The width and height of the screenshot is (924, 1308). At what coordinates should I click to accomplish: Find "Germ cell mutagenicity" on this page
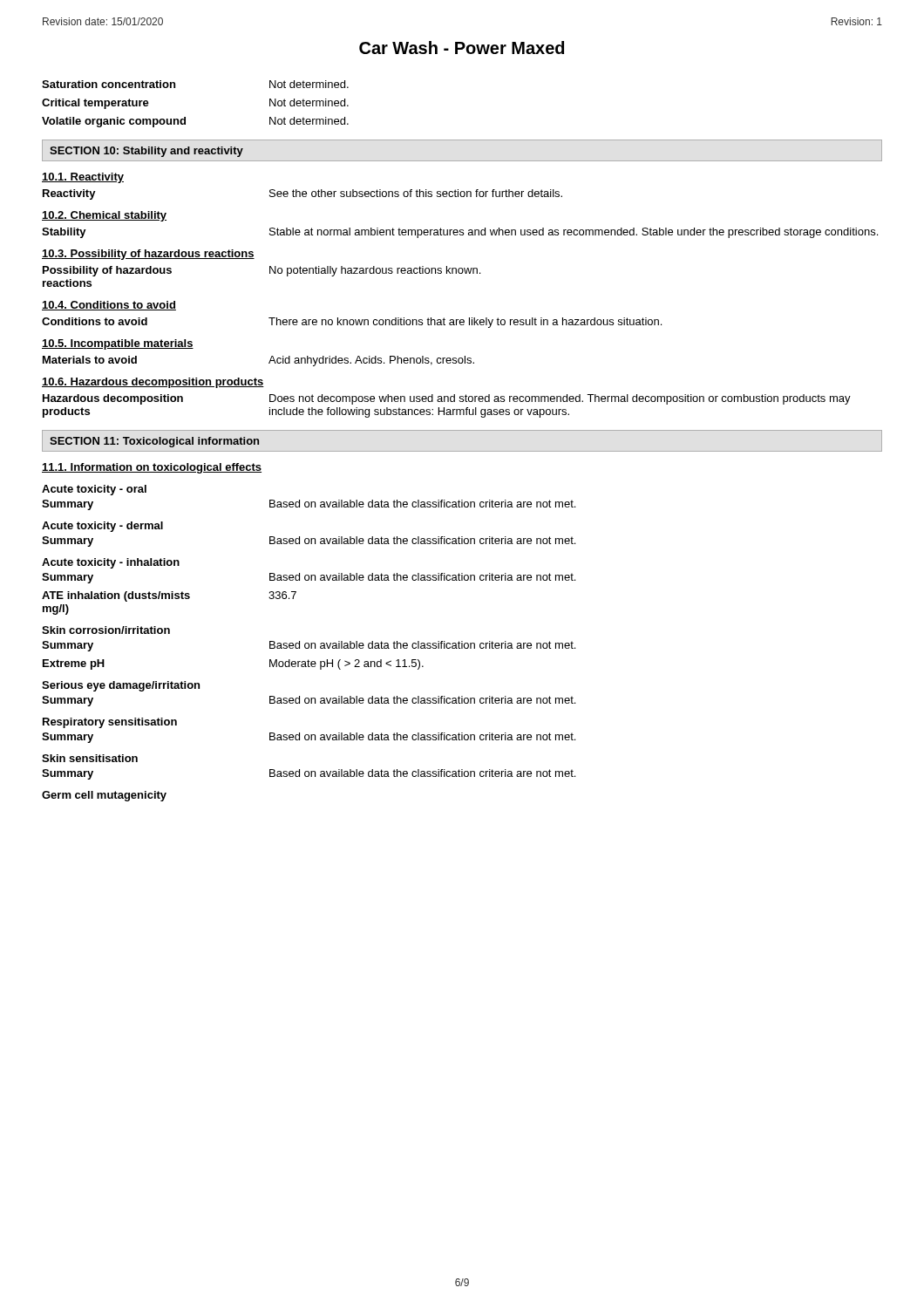click(x=104, y=795)
